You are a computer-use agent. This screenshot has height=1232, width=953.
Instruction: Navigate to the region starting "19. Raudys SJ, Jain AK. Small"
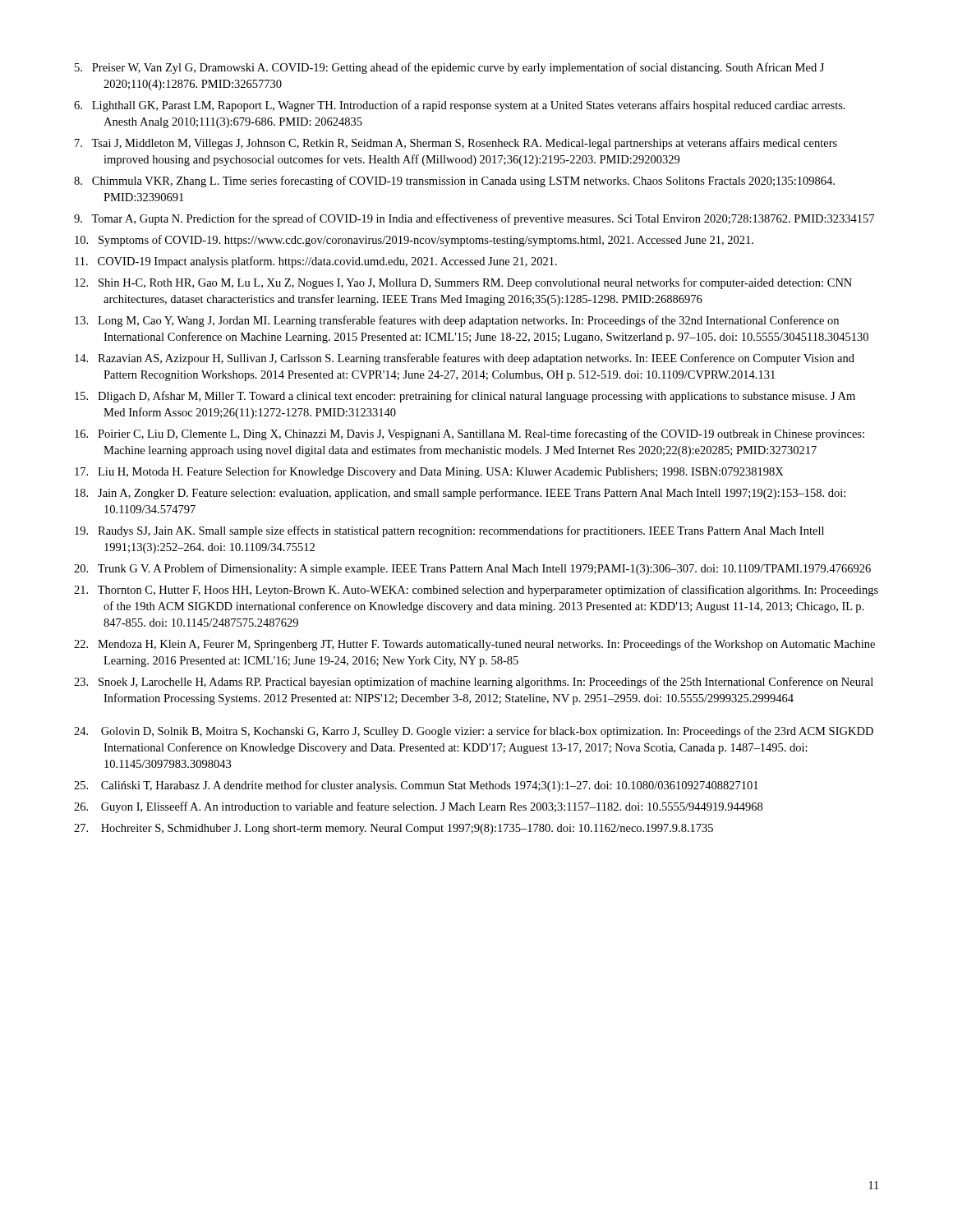click(x=449, y=539)
